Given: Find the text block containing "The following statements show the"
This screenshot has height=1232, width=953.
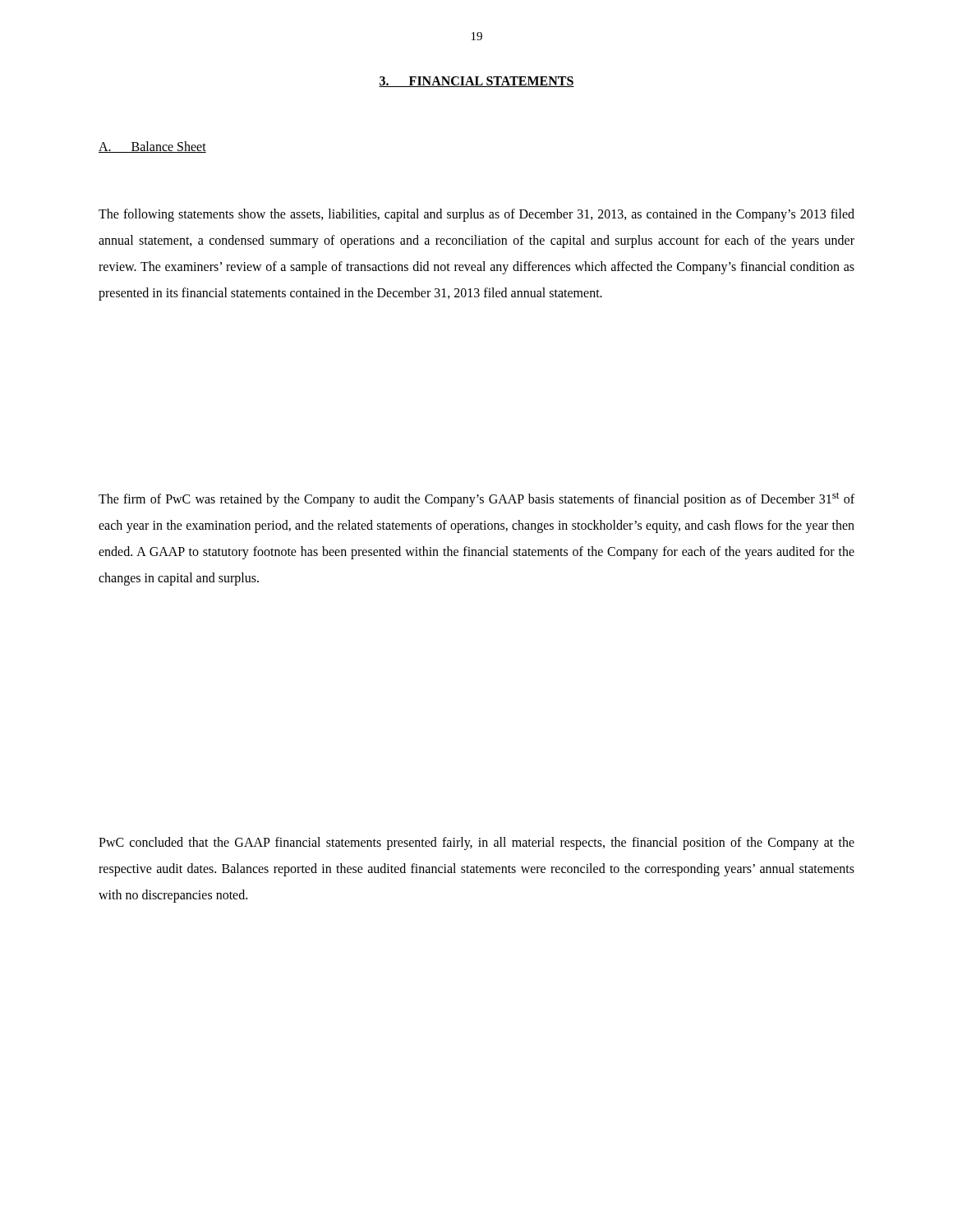Looking at the screenshot, I should [x=476, y=253].
